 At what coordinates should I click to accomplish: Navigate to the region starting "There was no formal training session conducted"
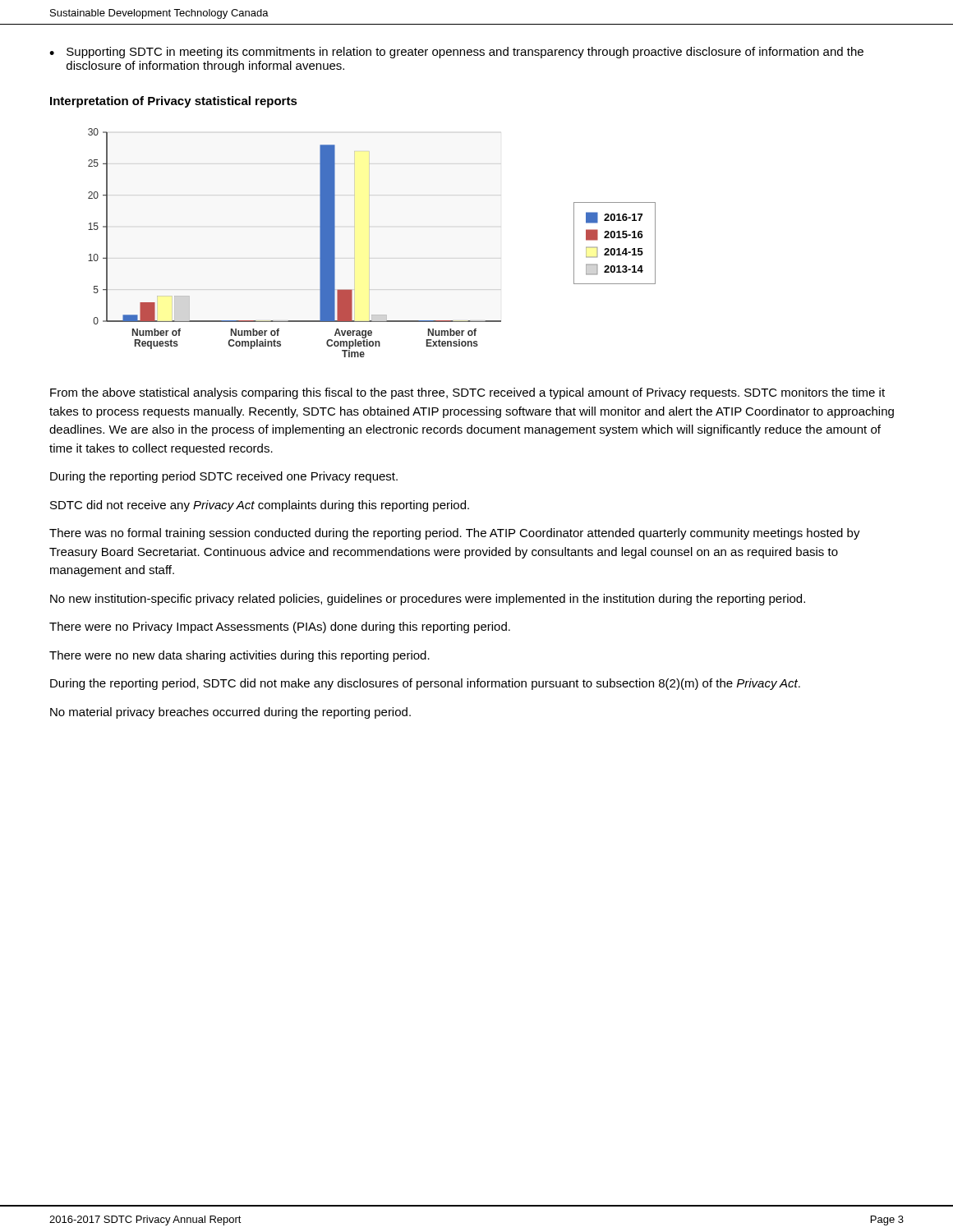click(454, 551)
